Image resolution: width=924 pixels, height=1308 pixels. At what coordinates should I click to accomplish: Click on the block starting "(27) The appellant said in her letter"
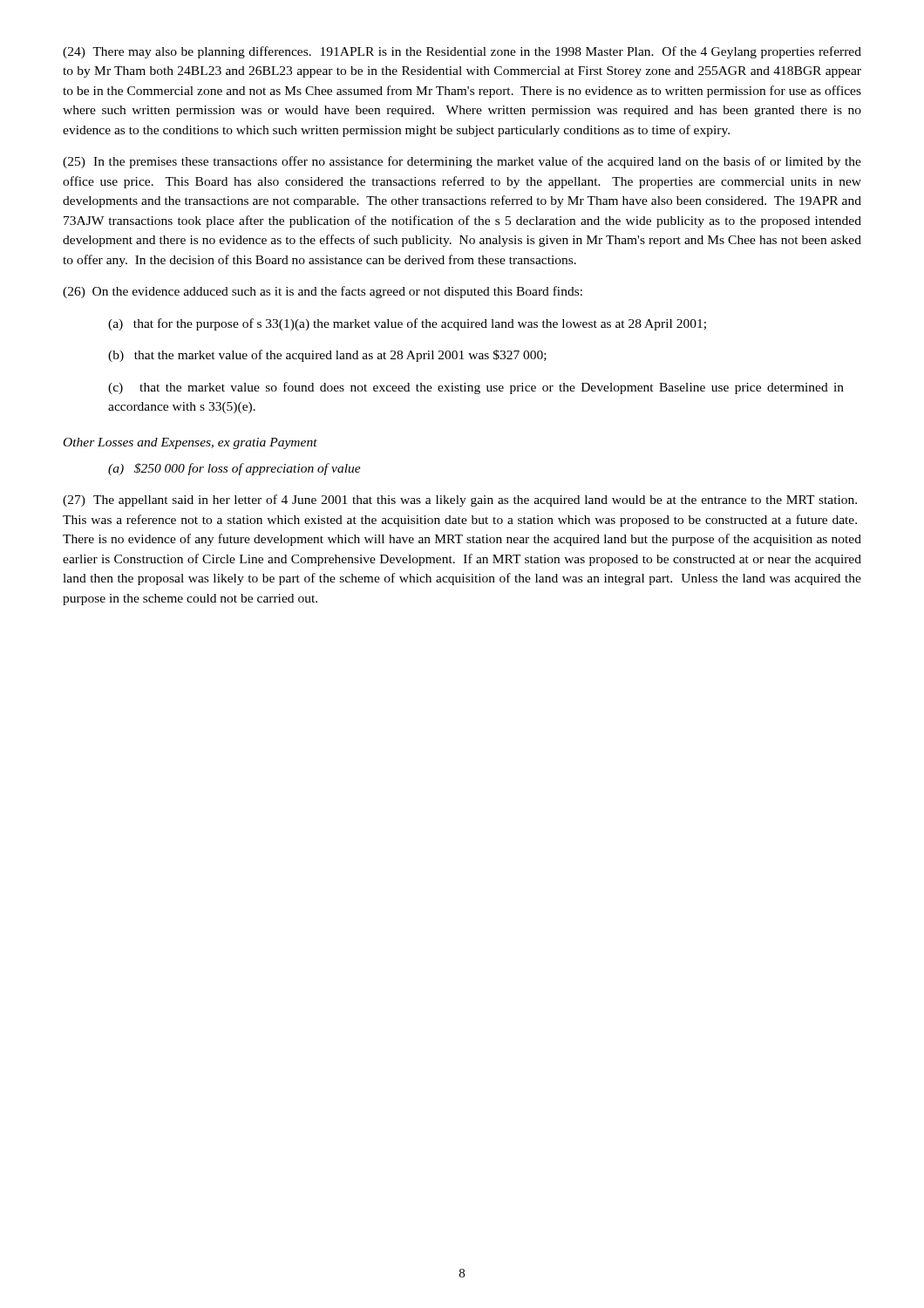coord(462,549)
